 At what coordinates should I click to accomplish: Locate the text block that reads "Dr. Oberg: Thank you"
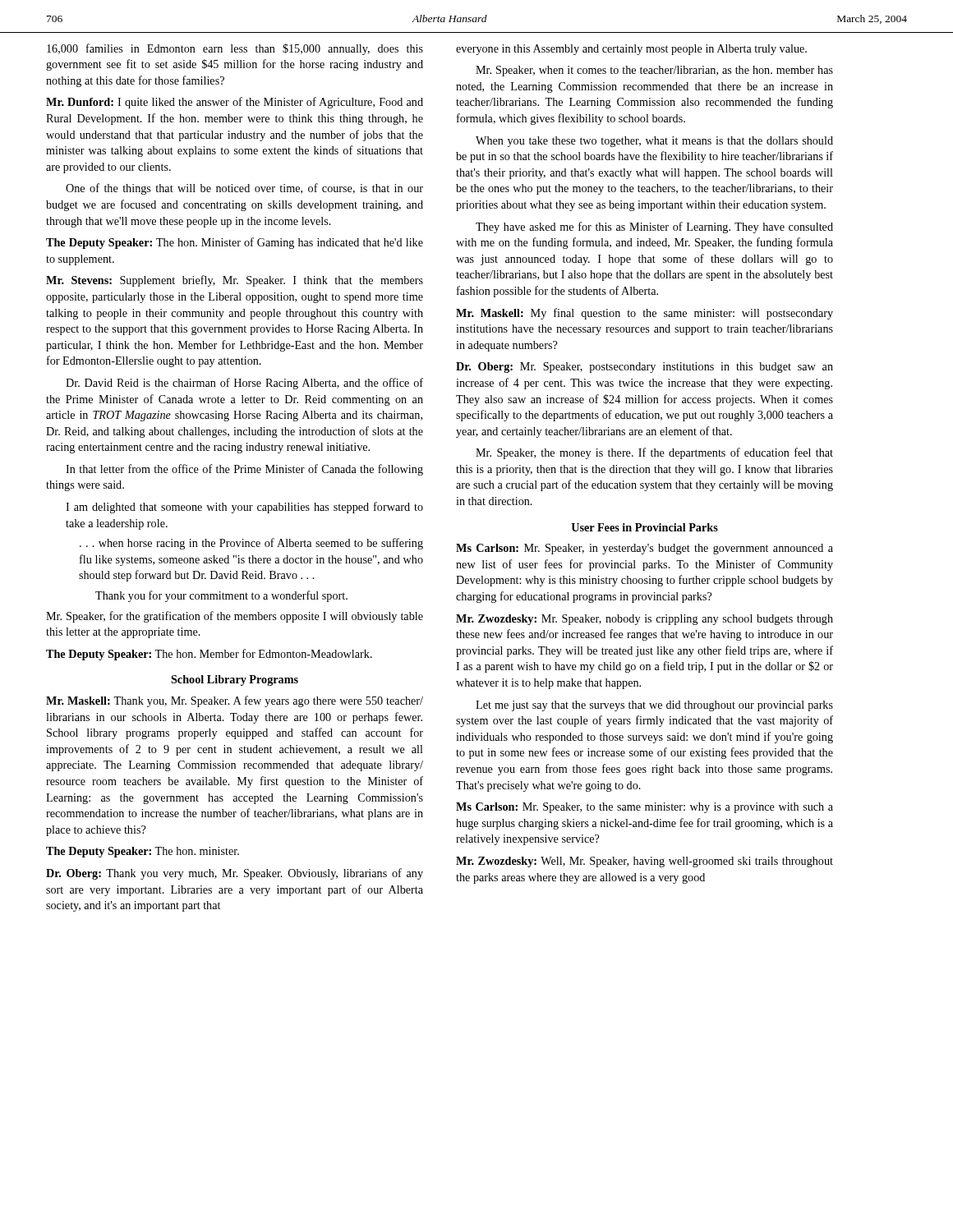[235, 890]
